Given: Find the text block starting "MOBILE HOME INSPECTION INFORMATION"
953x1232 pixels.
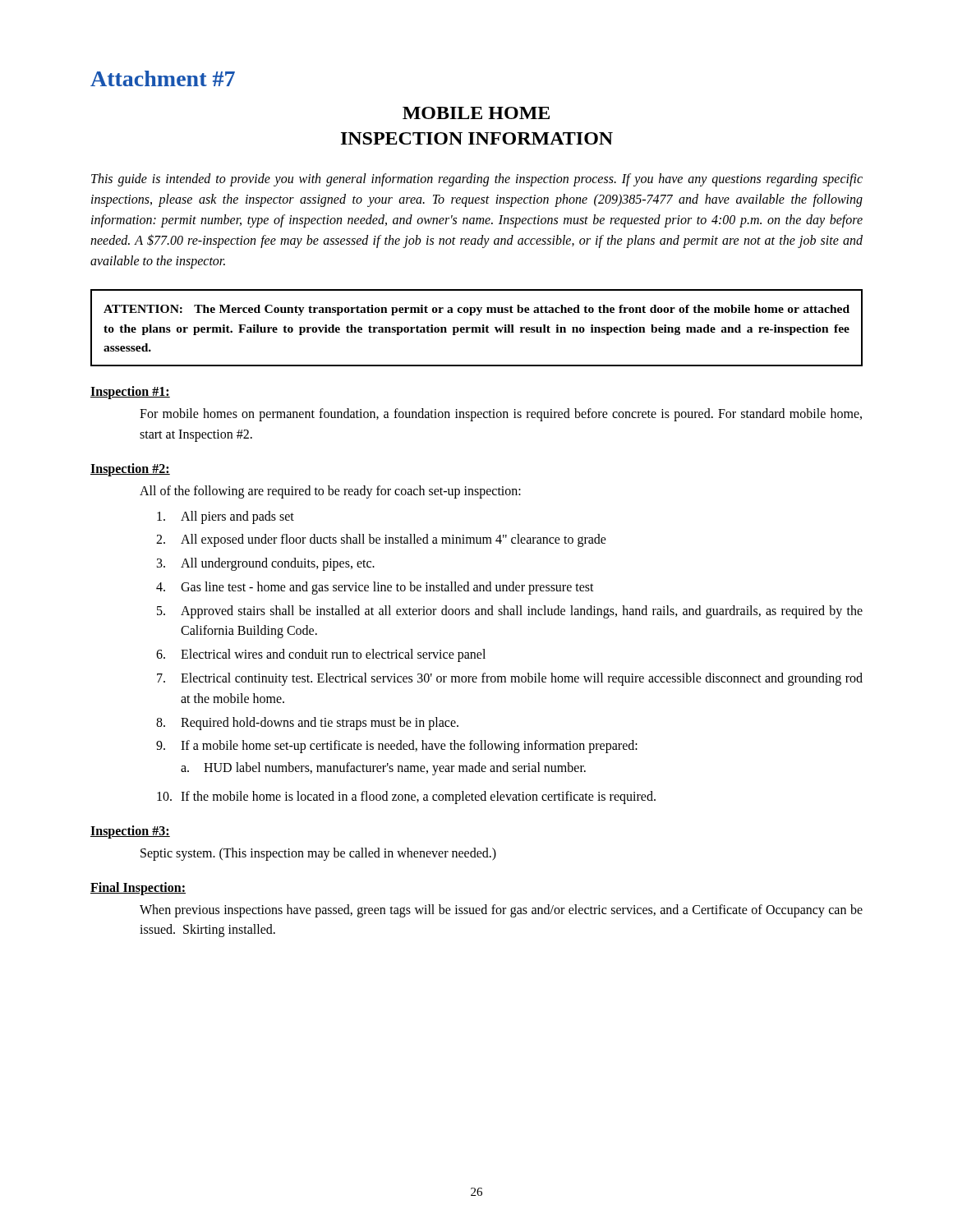Looking at the screenshot, I should point(476,126).
